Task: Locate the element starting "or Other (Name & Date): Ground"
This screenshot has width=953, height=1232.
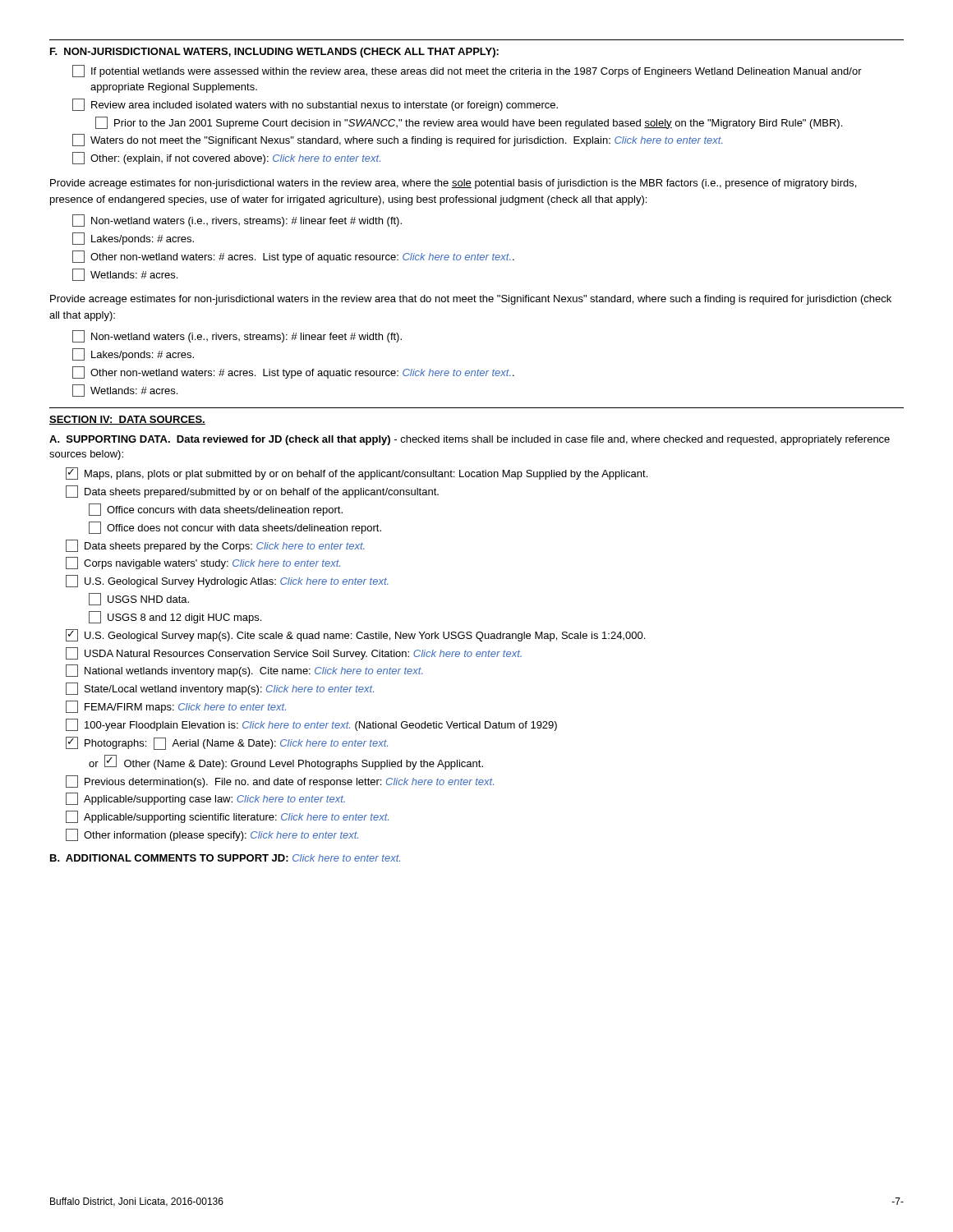Action: point(286,762)
